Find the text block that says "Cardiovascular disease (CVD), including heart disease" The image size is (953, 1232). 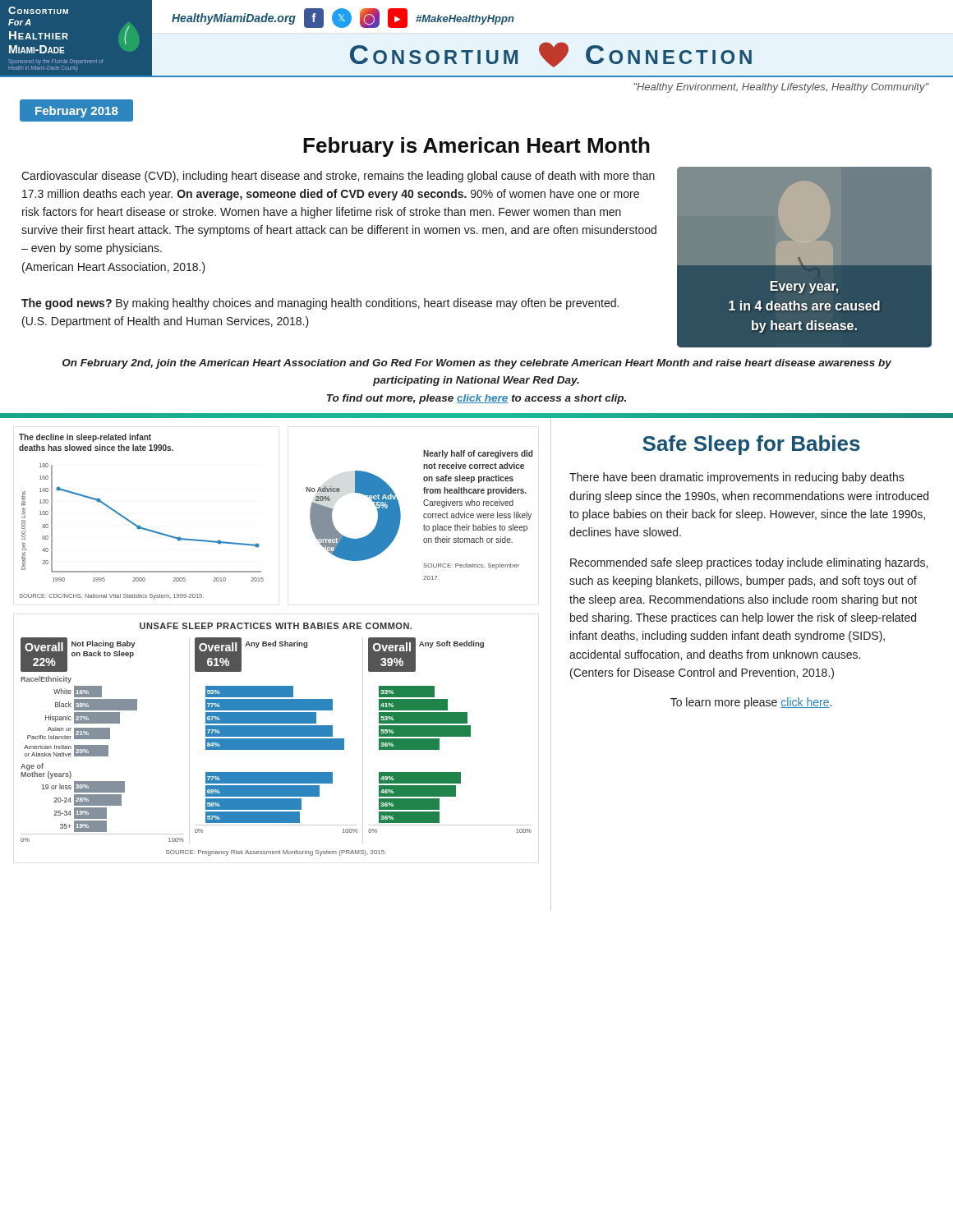(x=338, y=177)
